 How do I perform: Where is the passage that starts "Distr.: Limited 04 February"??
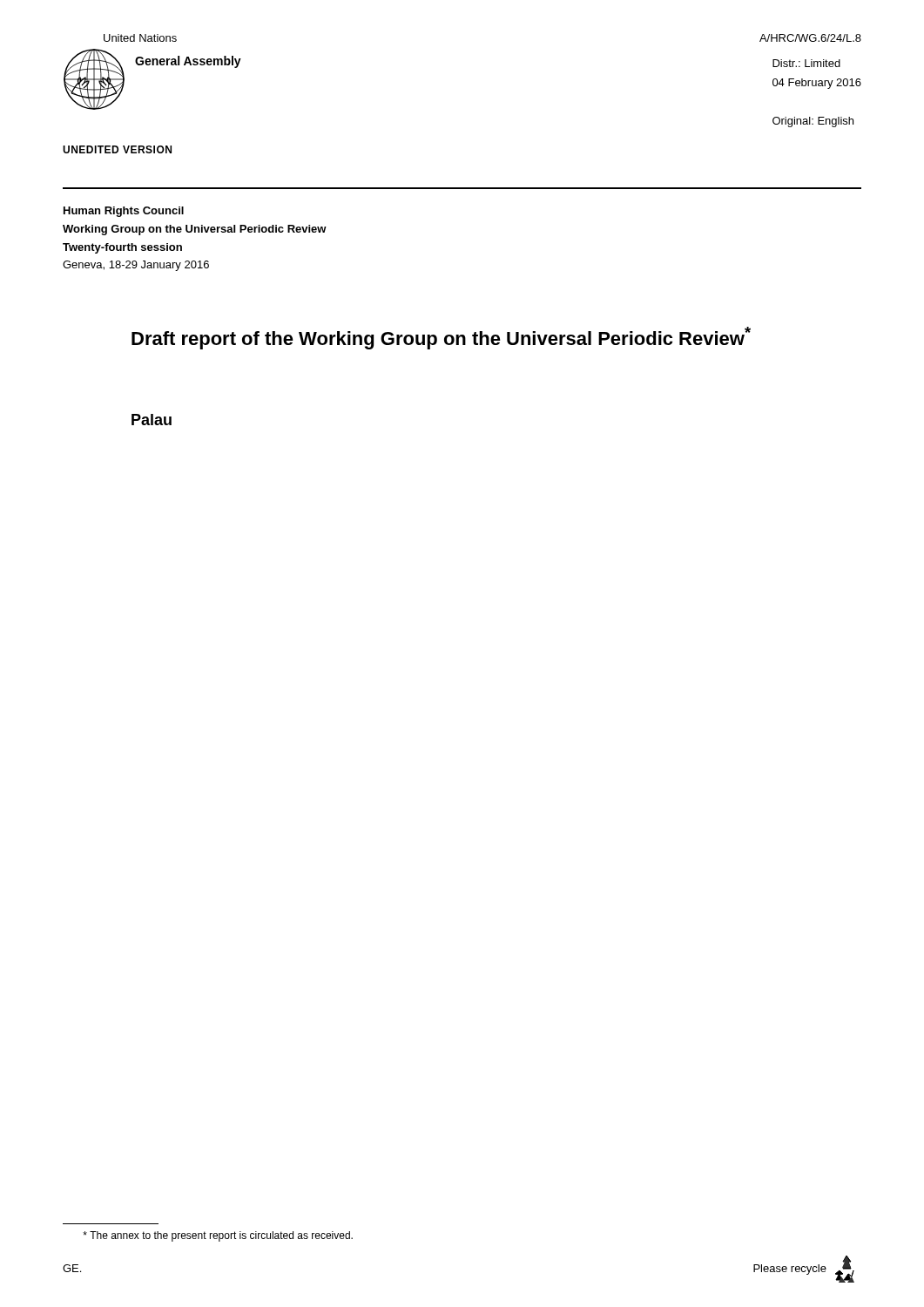click(817, 92)
